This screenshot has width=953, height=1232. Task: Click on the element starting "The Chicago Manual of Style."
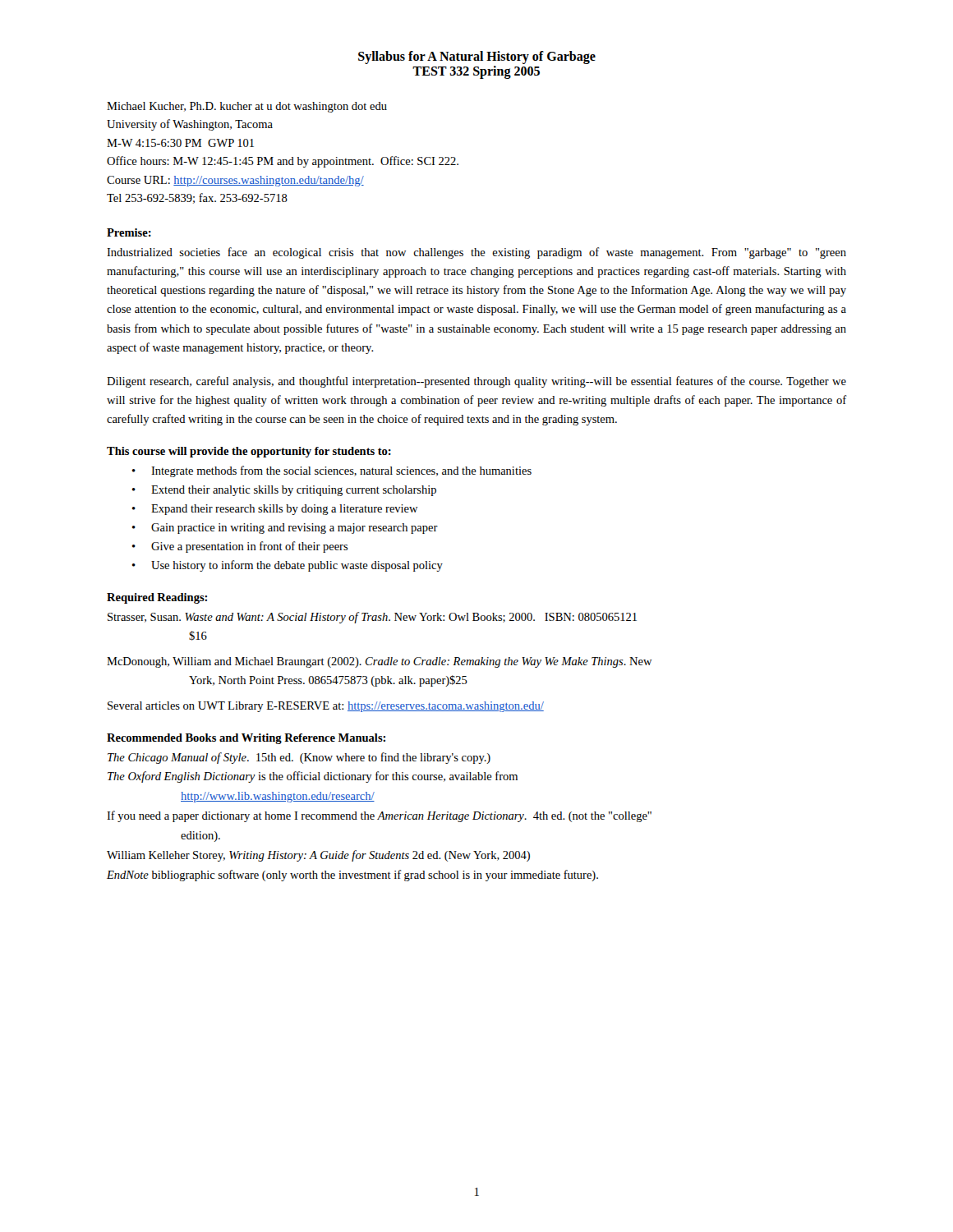coord(379,816)
